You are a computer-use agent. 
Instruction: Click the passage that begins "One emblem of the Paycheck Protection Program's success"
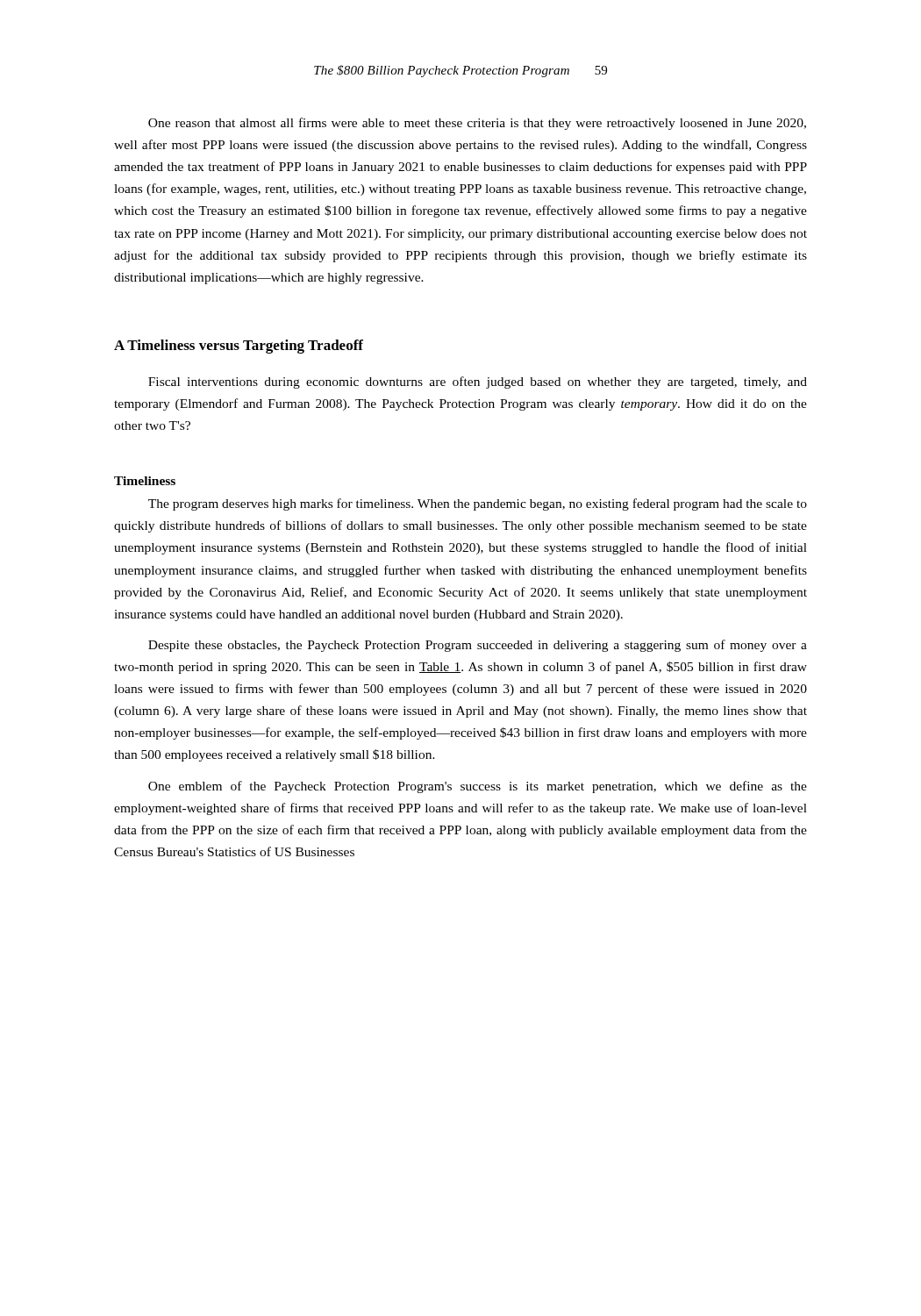[x=460, y=818]
